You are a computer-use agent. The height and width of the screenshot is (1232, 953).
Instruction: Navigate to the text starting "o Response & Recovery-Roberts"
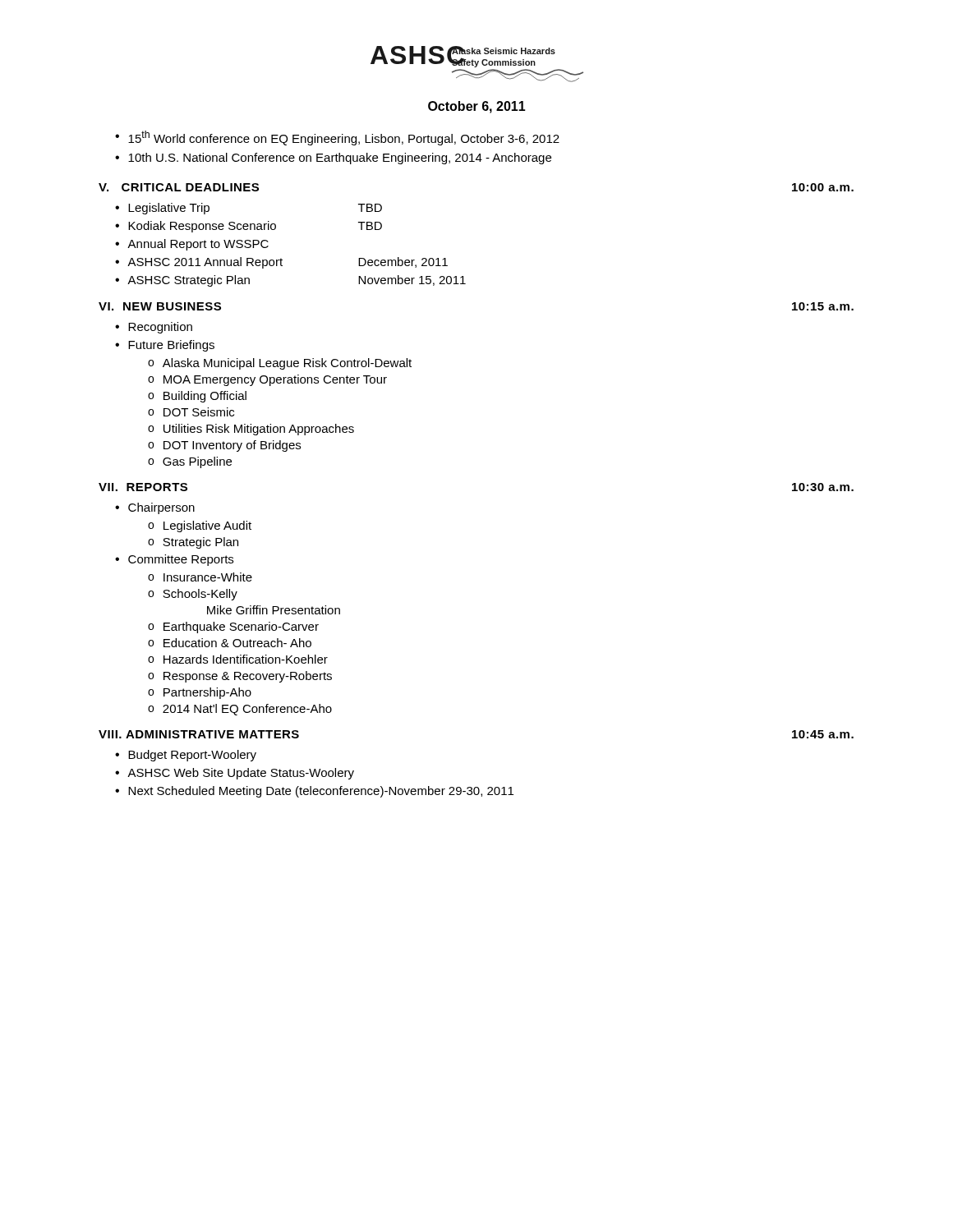pyautogui.click(x=240, y=676)
